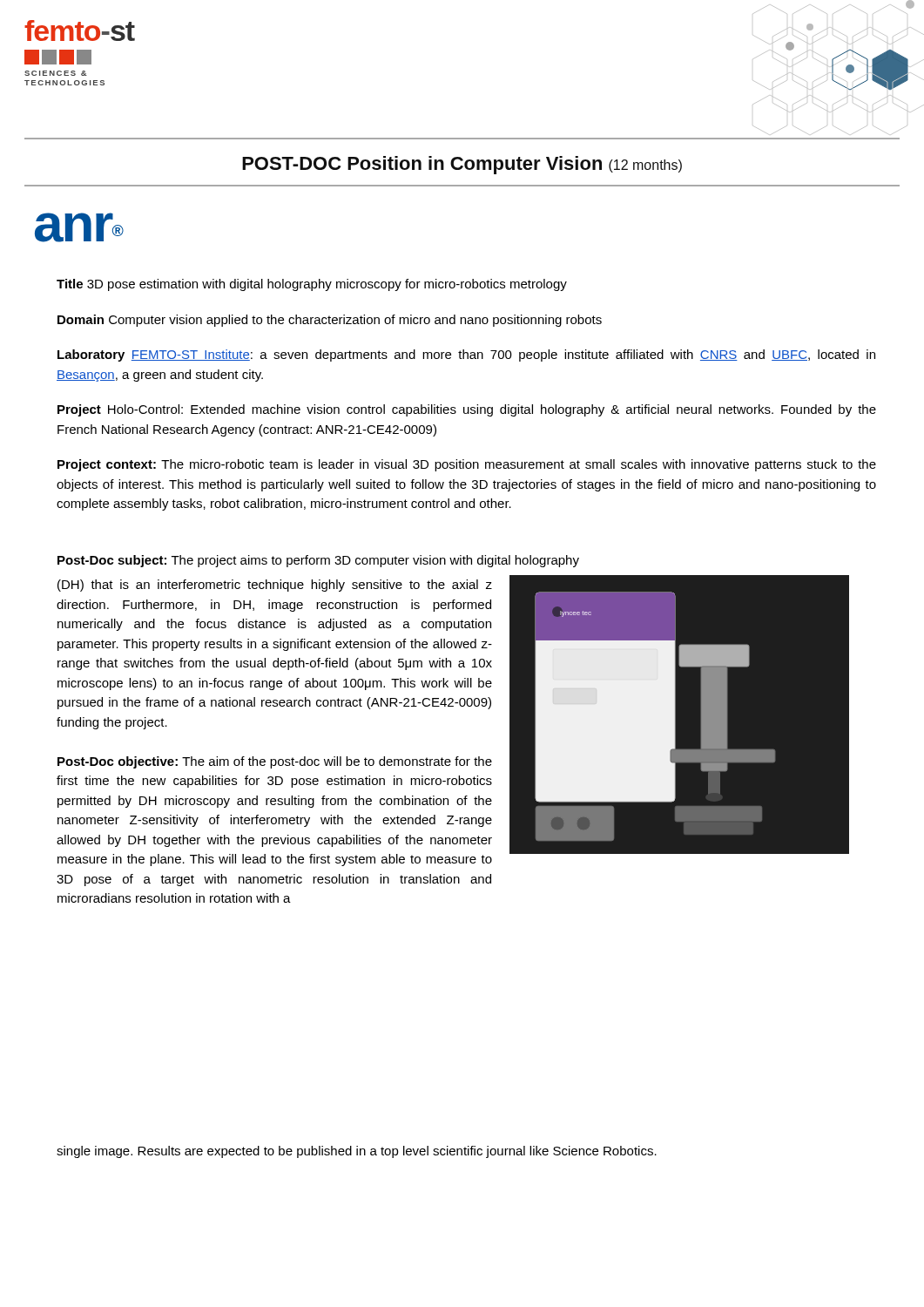Click on the text block that reads "Post-Doc subject: The project aims to"
Viewport: 924px width, 1307px height.
(318, 560)
